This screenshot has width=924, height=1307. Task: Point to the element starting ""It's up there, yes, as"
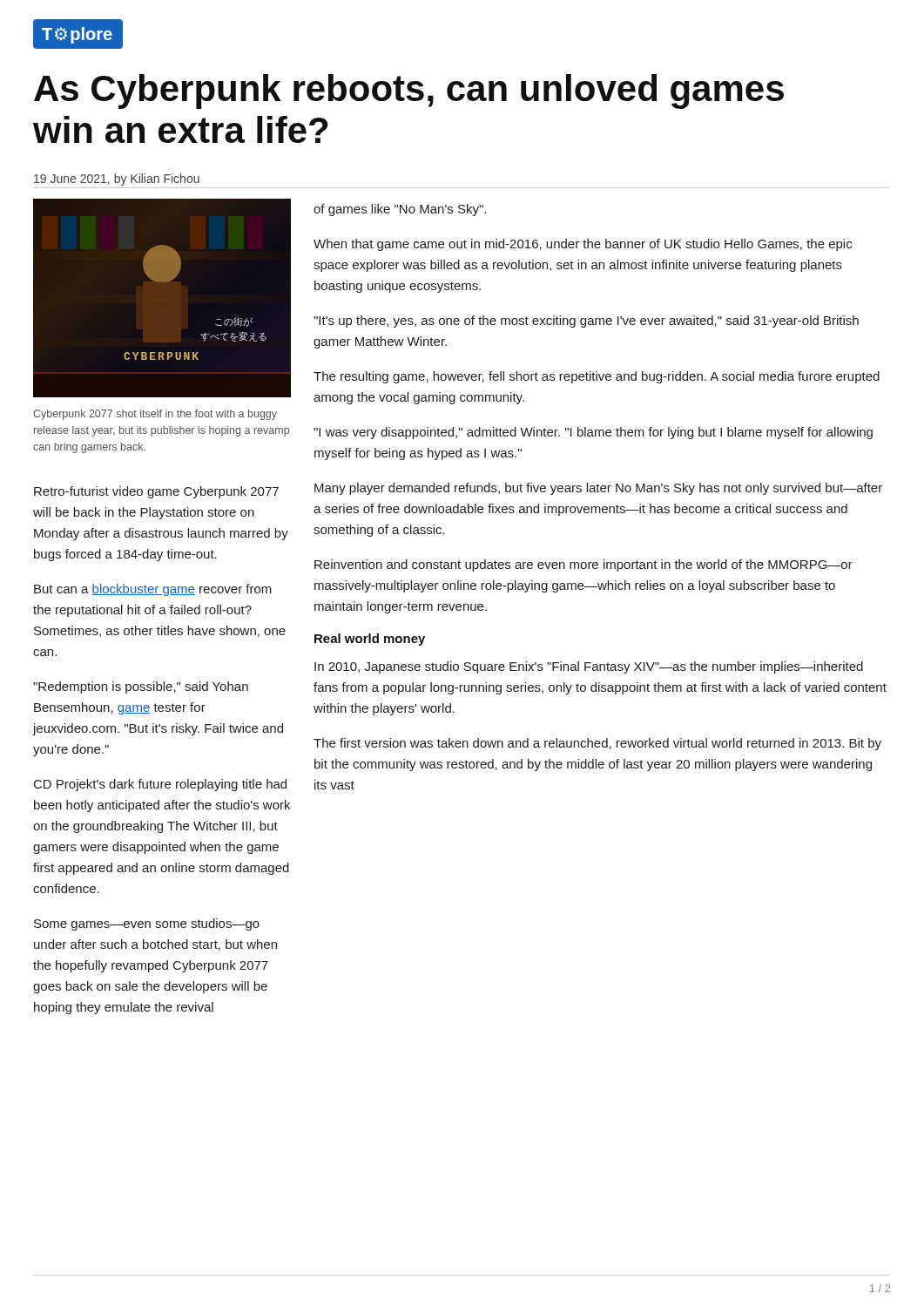click(x=586, y=331)
